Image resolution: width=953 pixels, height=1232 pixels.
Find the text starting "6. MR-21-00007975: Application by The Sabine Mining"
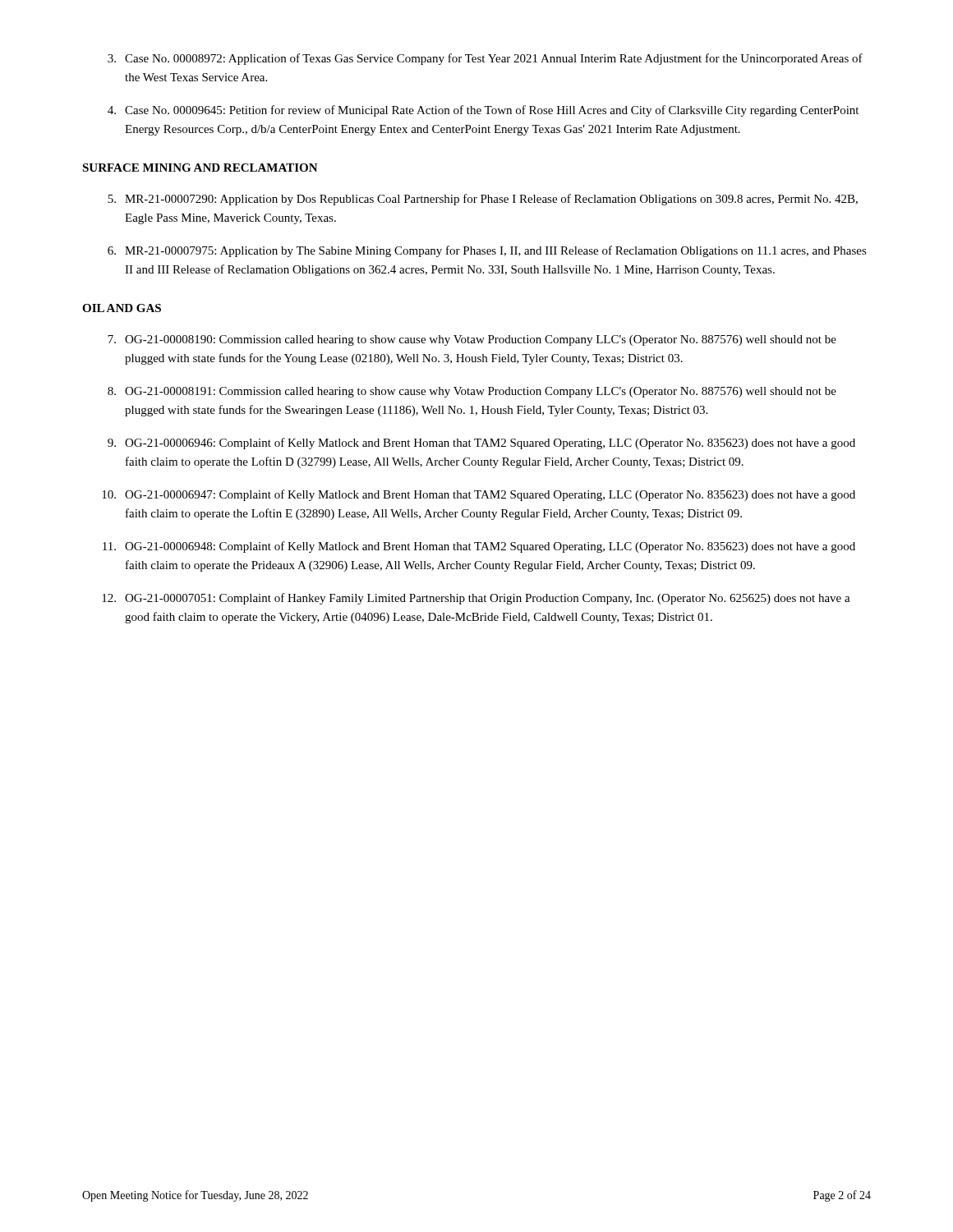(476, 260)
